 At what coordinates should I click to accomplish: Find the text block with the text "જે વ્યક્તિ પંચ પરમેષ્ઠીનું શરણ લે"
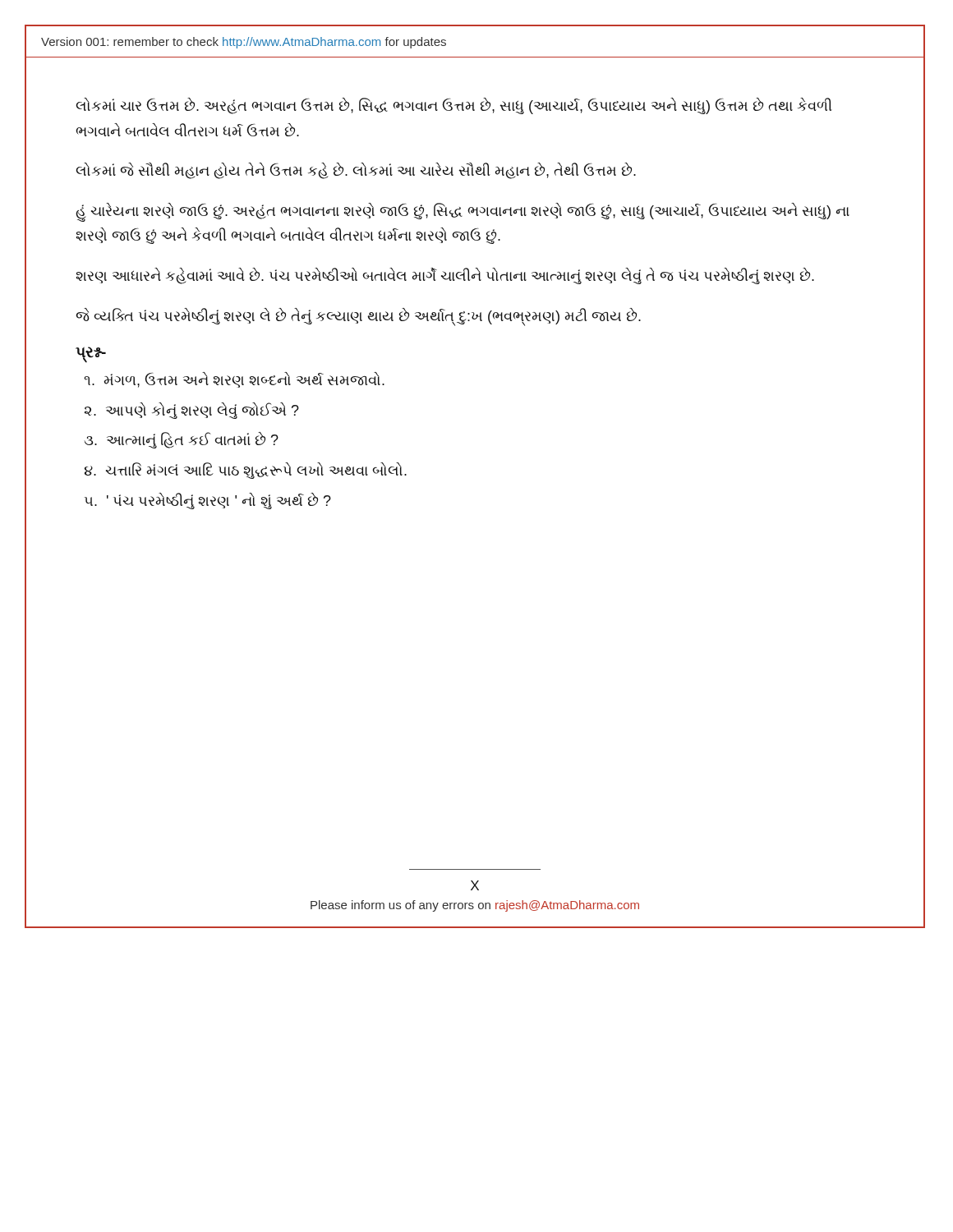pos(359,316)
